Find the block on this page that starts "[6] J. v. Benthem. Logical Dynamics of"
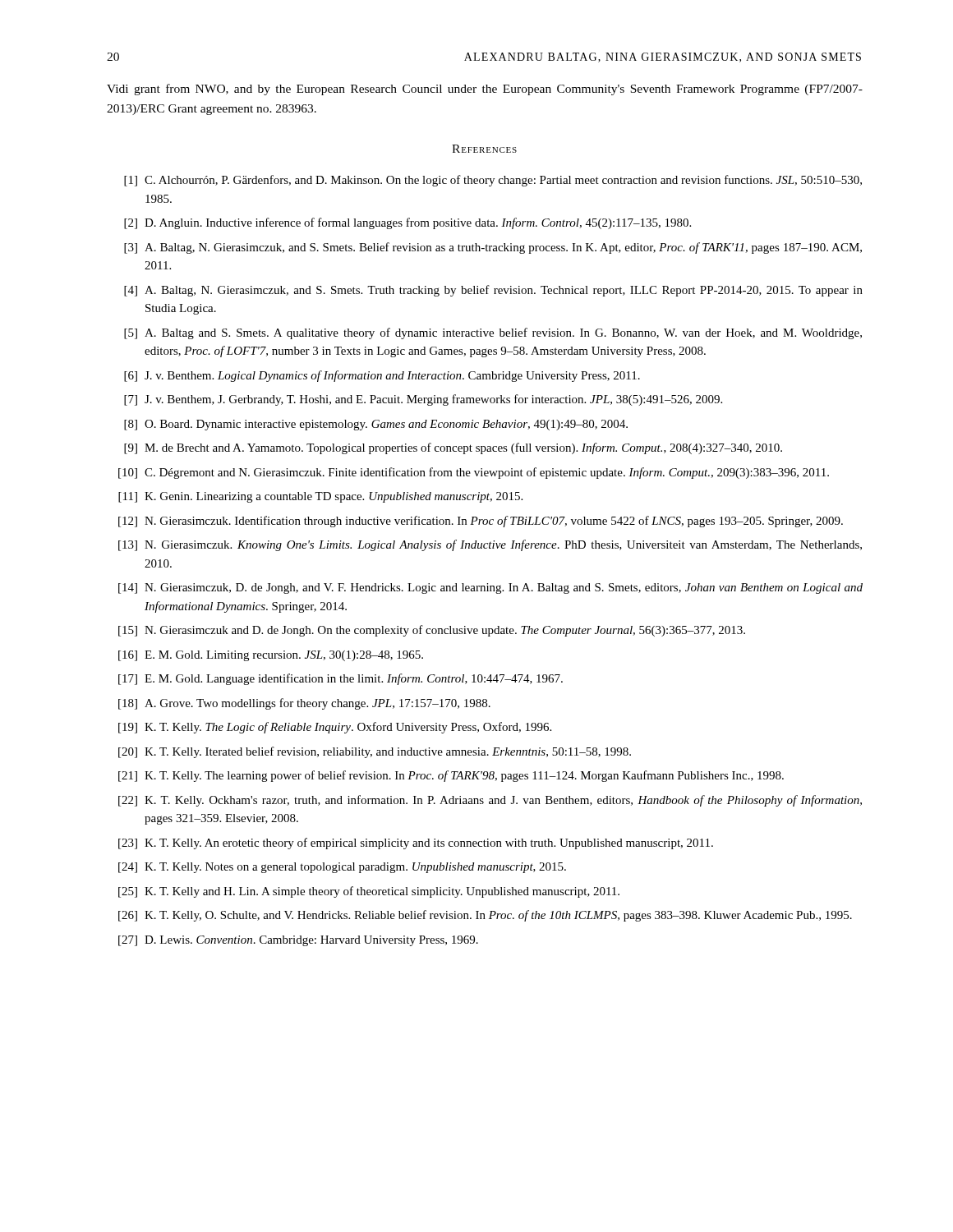This screenshot has height=1232, width=953. point(485,375)
